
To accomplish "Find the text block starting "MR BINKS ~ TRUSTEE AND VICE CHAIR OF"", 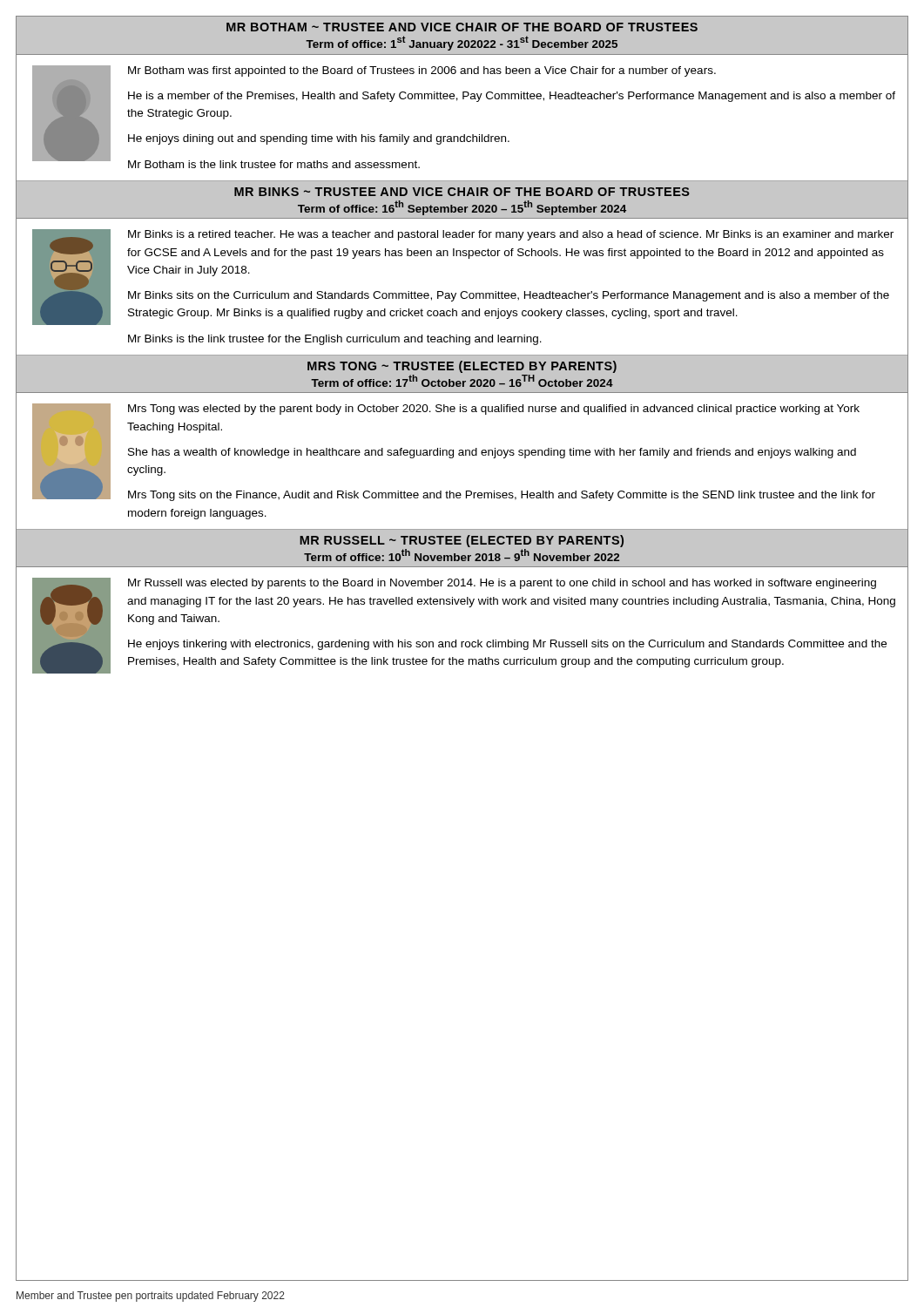I will pos(462,200).
